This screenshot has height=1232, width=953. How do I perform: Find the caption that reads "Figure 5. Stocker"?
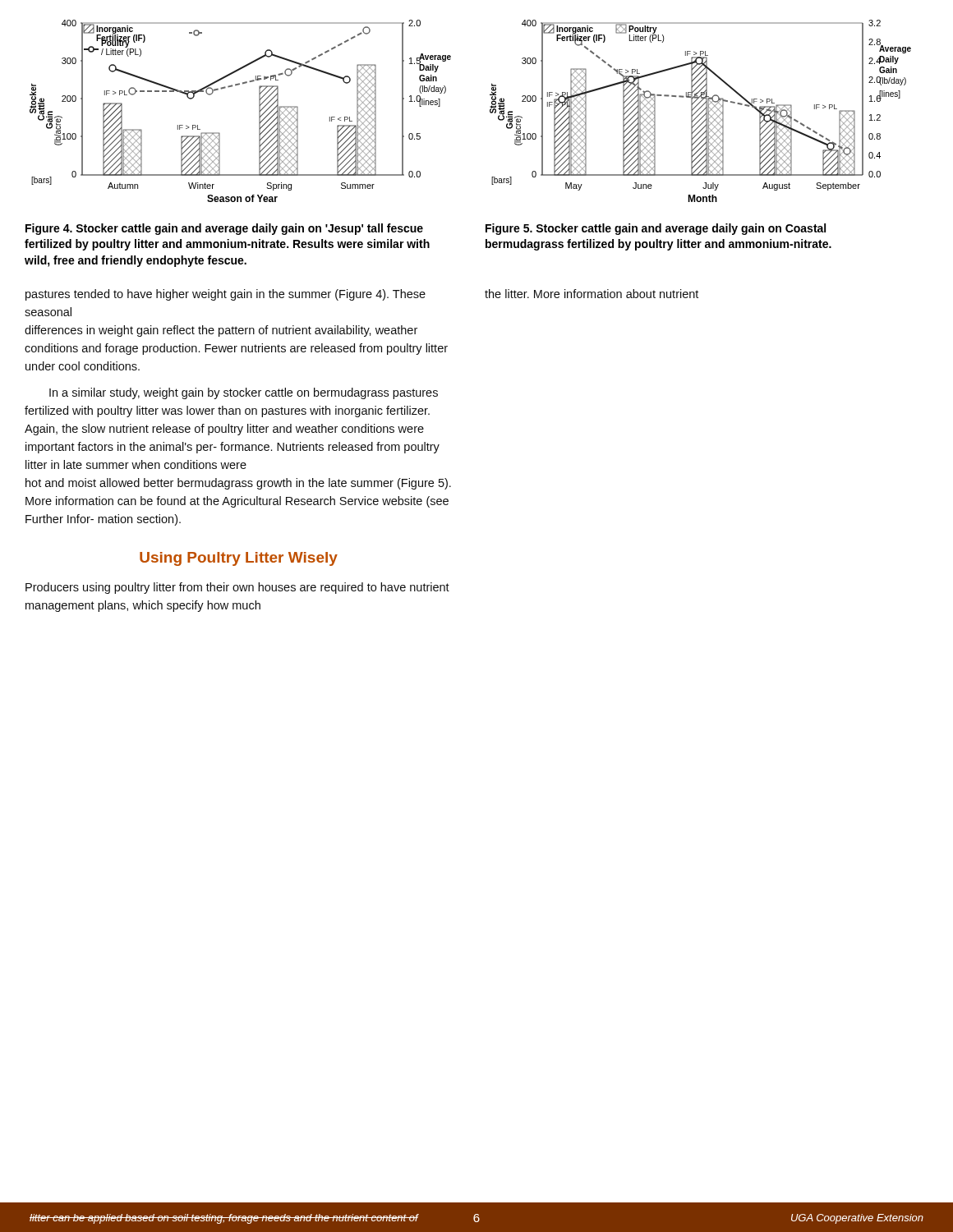point(658,236)
